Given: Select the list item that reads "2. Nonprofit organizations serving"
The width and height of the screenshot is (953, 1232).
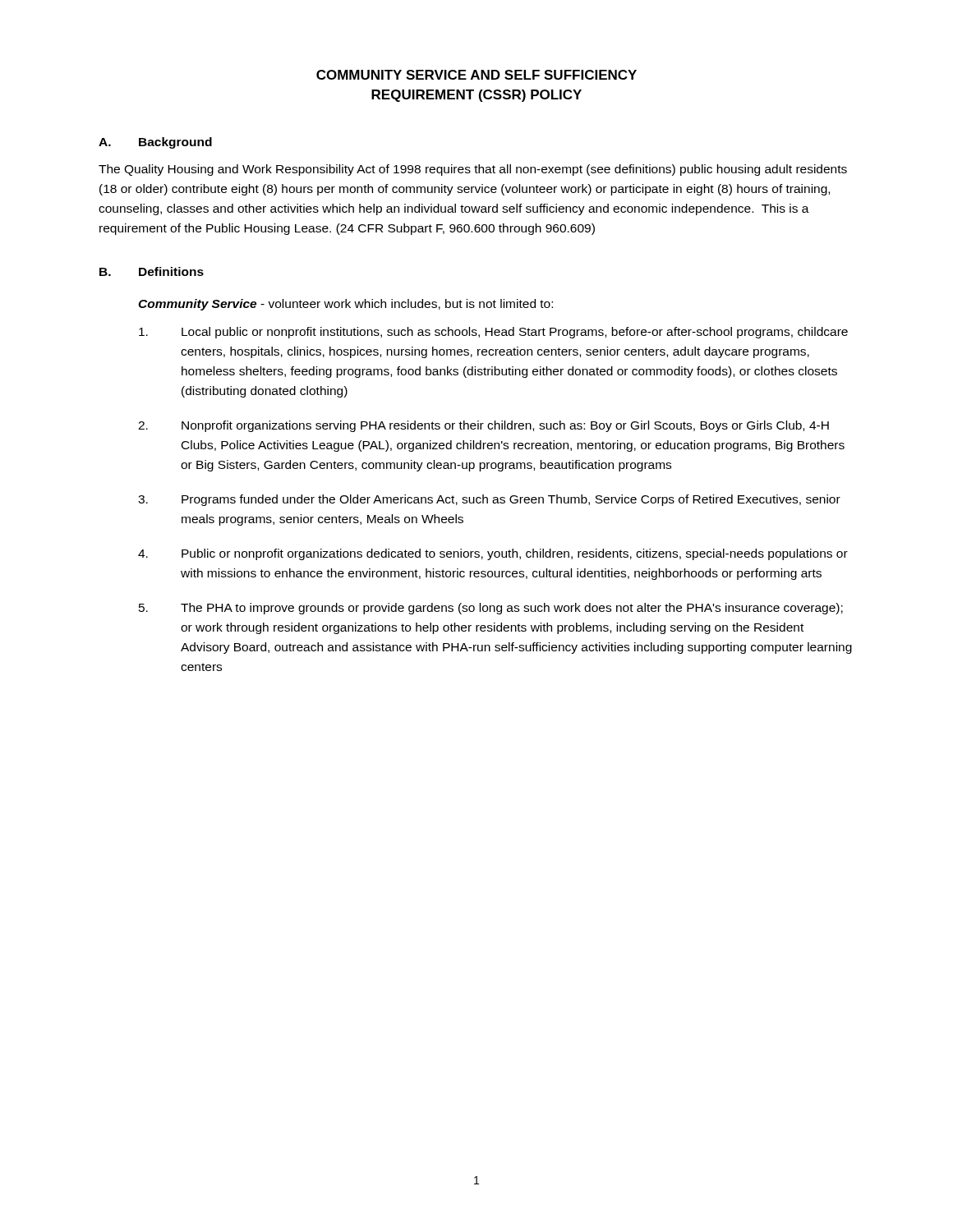Looking at the screenshot, I should point(496,445).
